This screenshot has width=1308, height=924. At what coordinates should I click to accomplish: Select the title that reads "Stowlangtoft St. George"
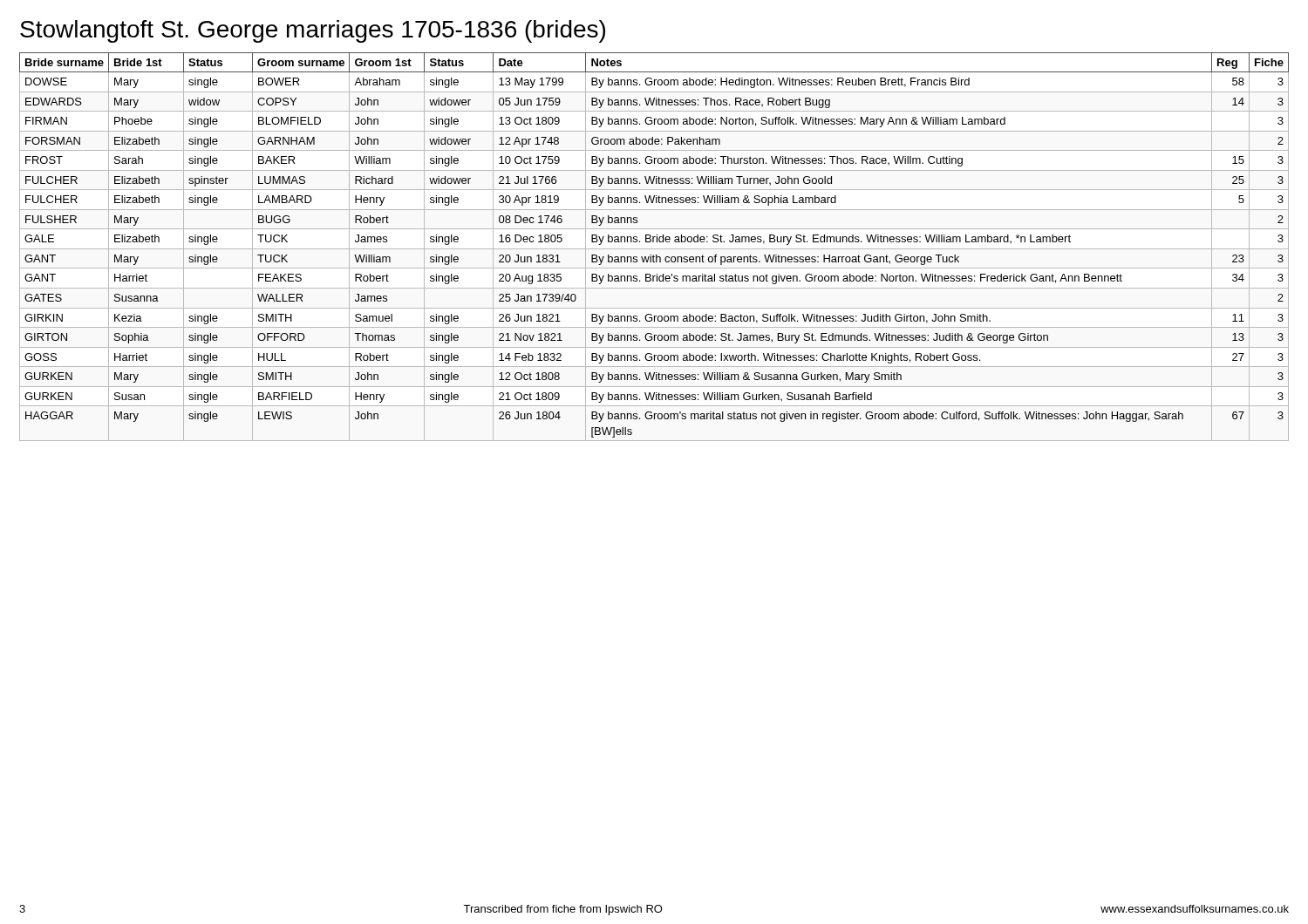coord(313,31)
